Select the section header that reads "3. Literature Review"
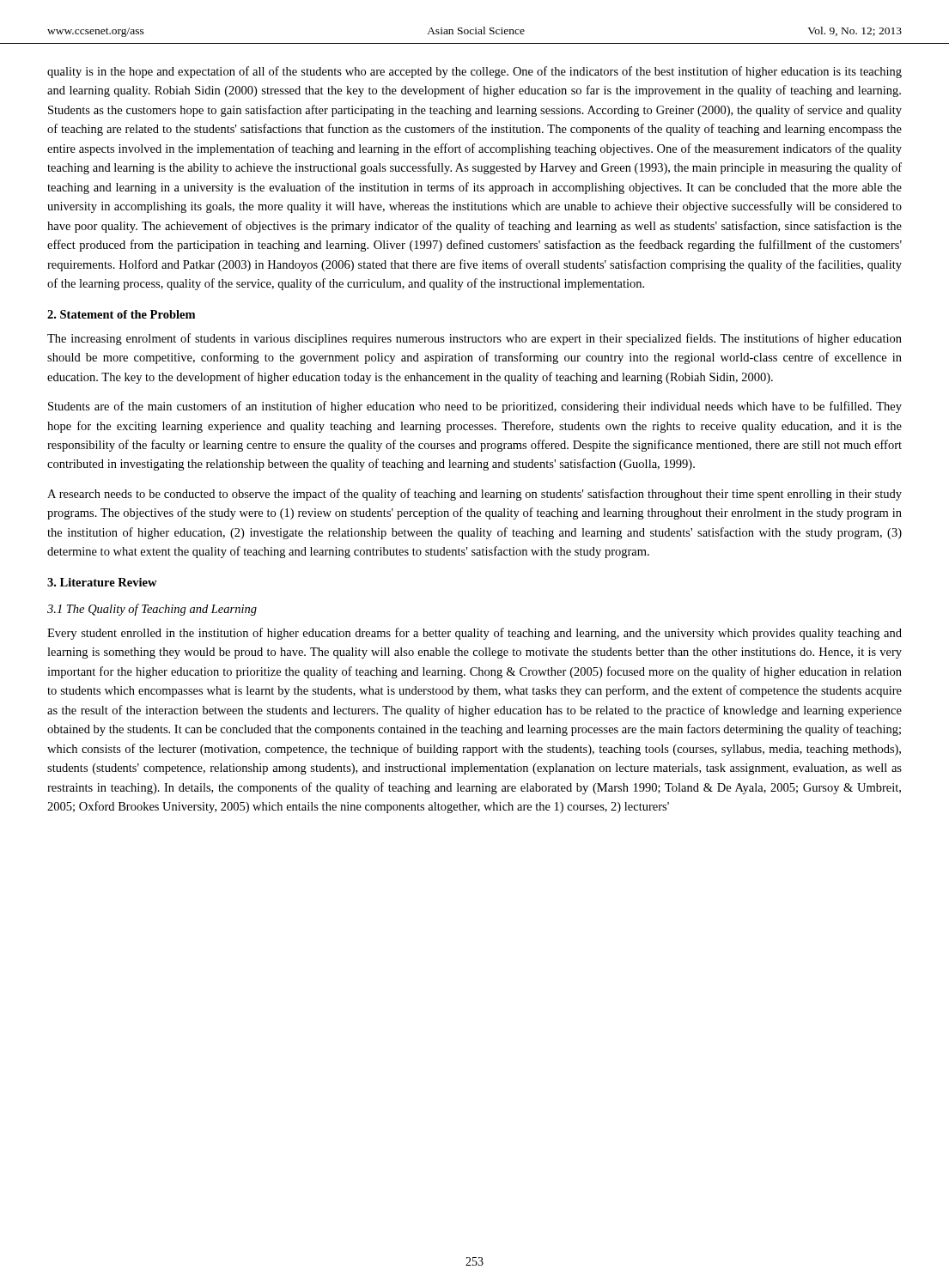 pos(102,582)
